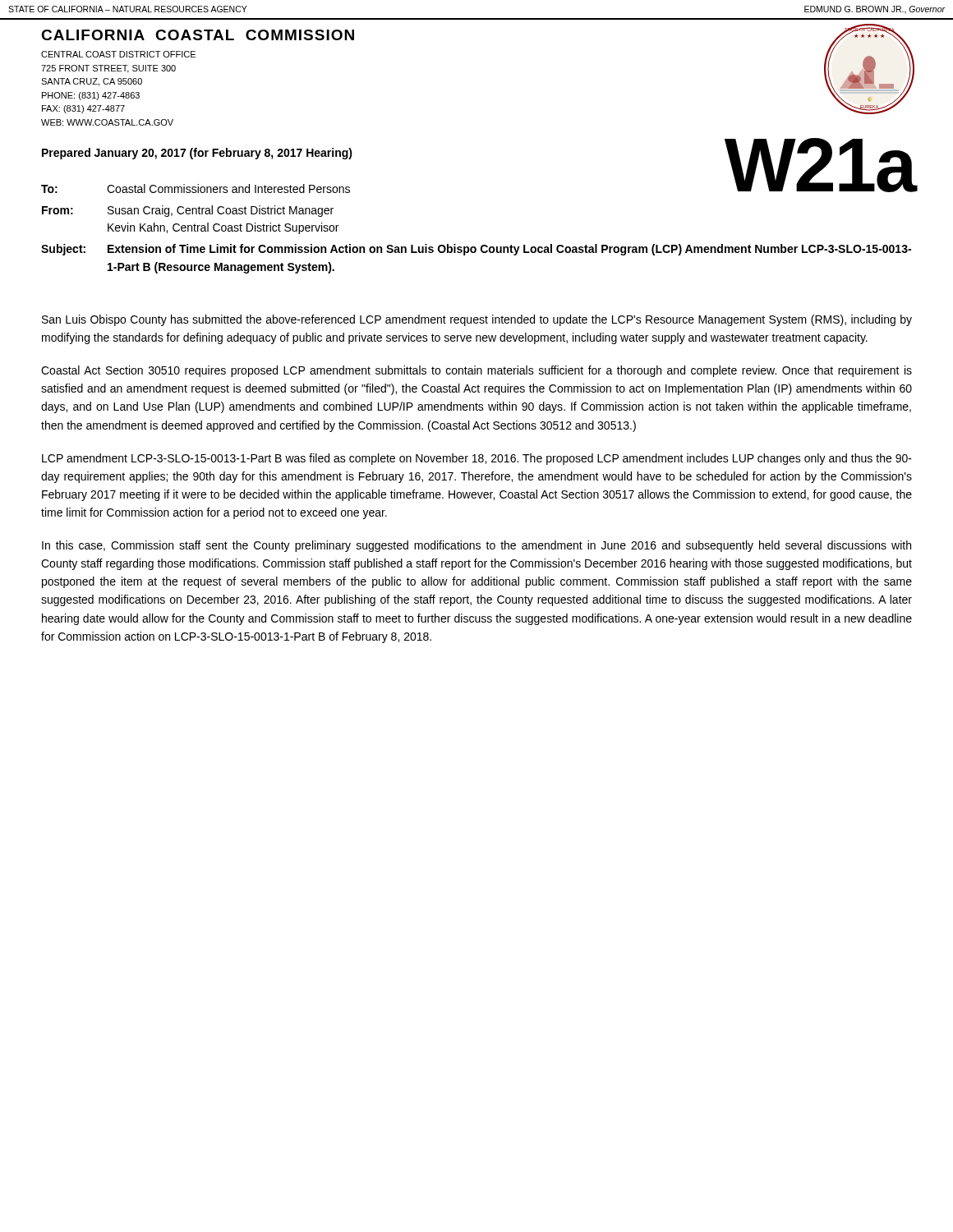Locate the logo
This screenshot has height=1232, width=953.
[869, 69]
